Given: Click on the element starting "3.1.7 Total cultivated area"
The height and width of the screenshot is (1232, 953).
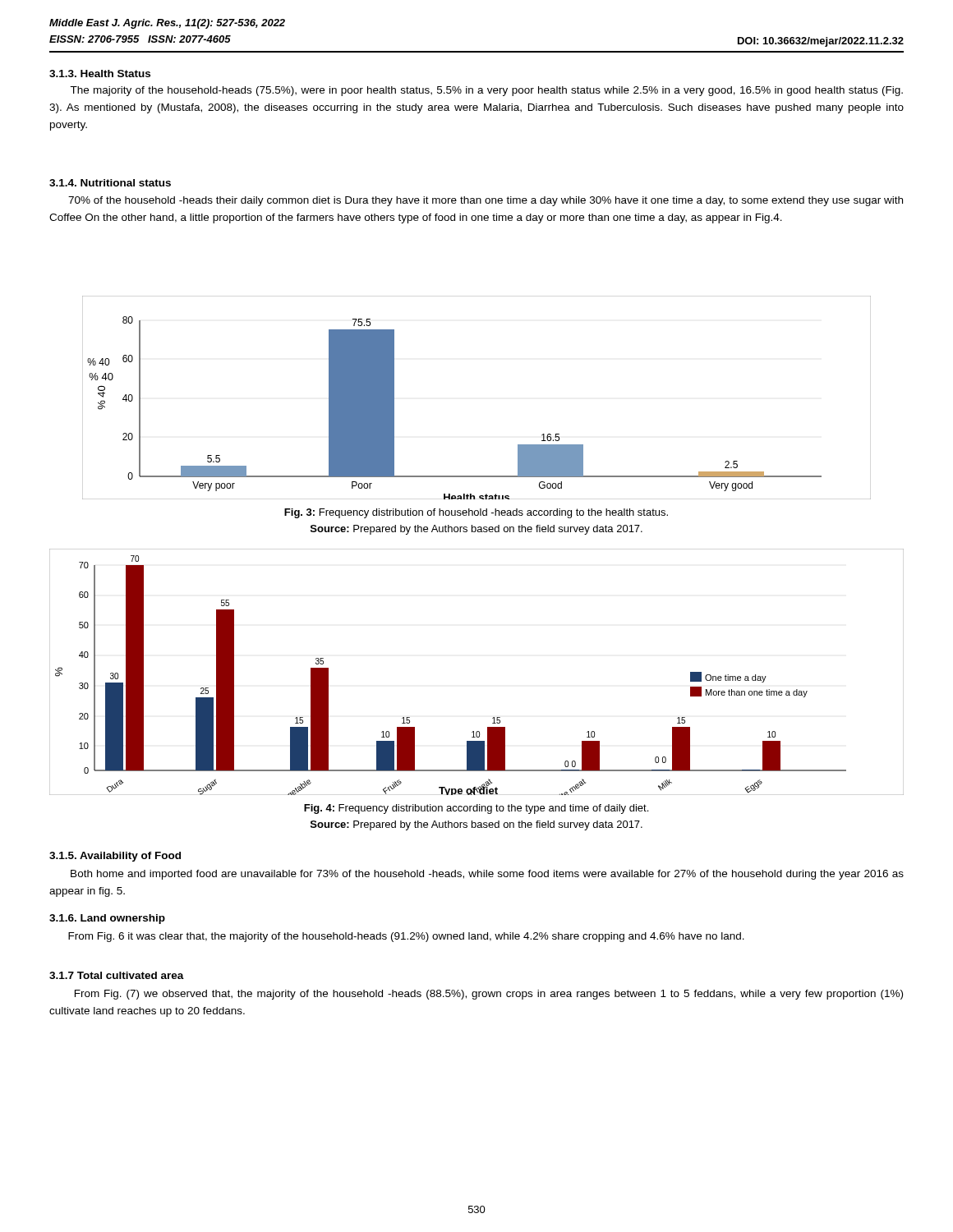Looking at the screenshot, I should [x=116, y=975].
